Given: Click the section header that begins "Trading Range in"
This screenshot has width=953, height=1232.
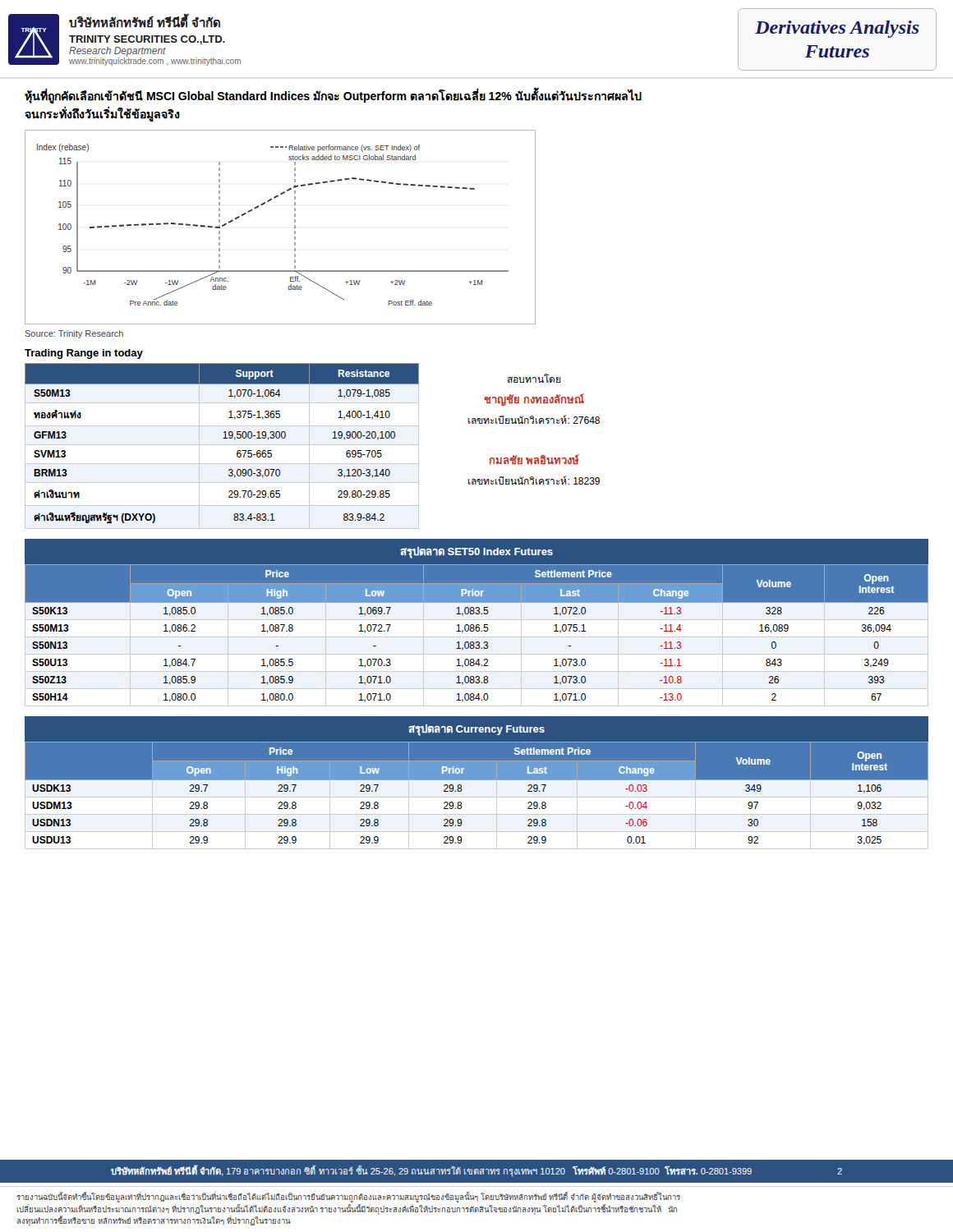Looking at the screenshot, I should pos(84,353).
